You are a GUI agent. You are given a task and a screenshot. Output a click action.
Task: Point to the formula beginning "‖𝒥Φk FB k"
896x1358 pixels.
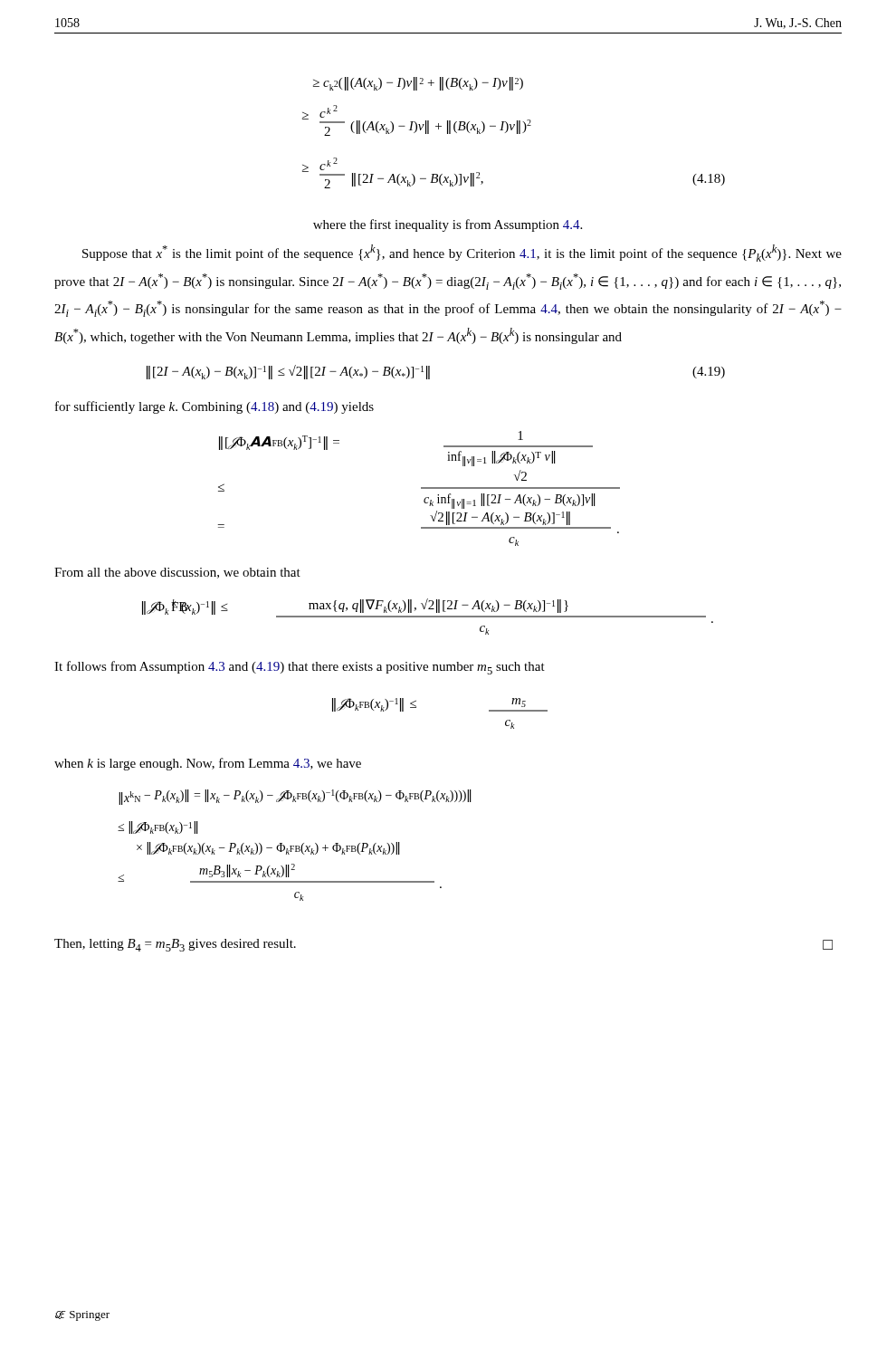[448, 618]
